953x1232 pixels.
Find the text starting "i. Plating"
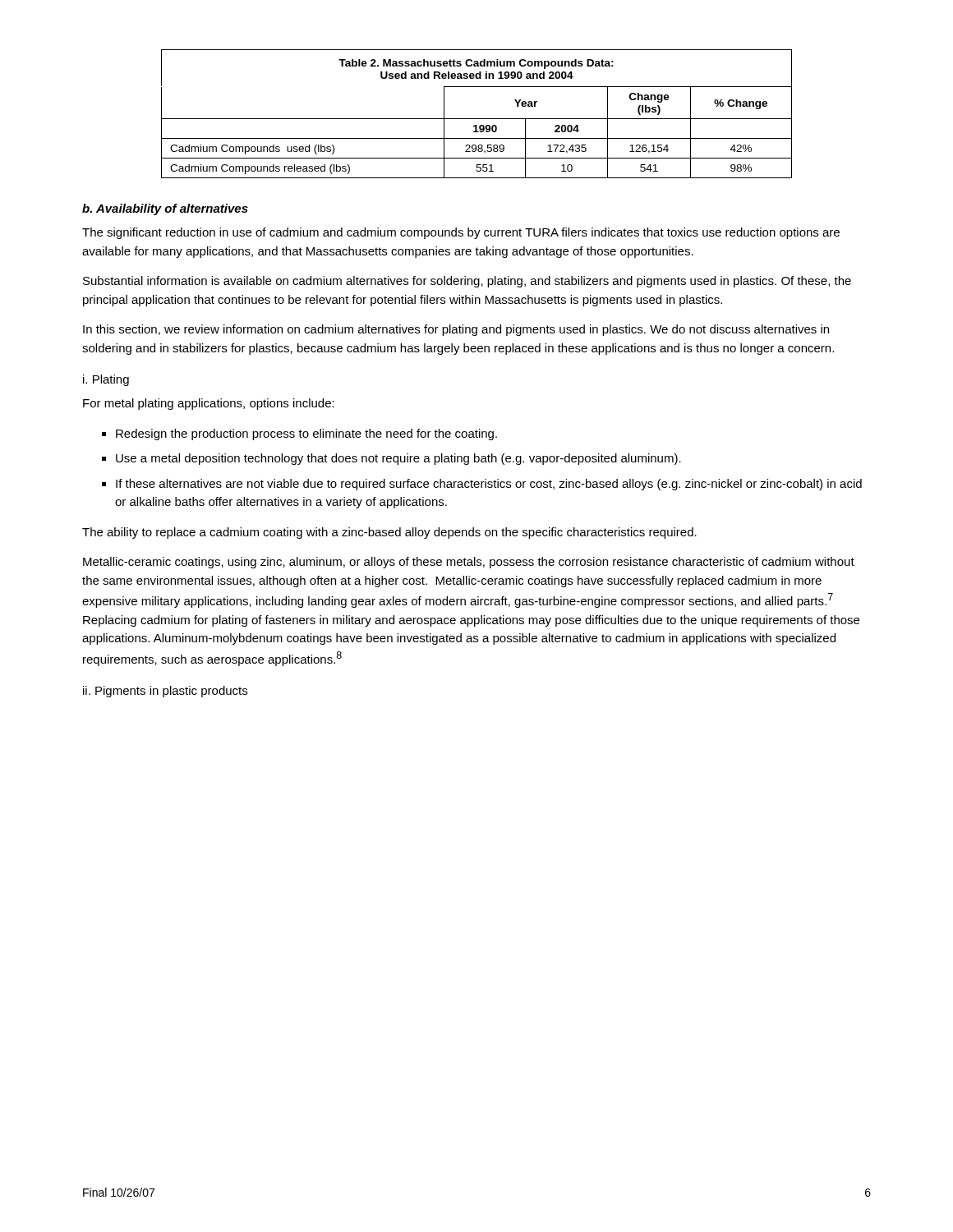pyautogui.click(x=106, y=379)
